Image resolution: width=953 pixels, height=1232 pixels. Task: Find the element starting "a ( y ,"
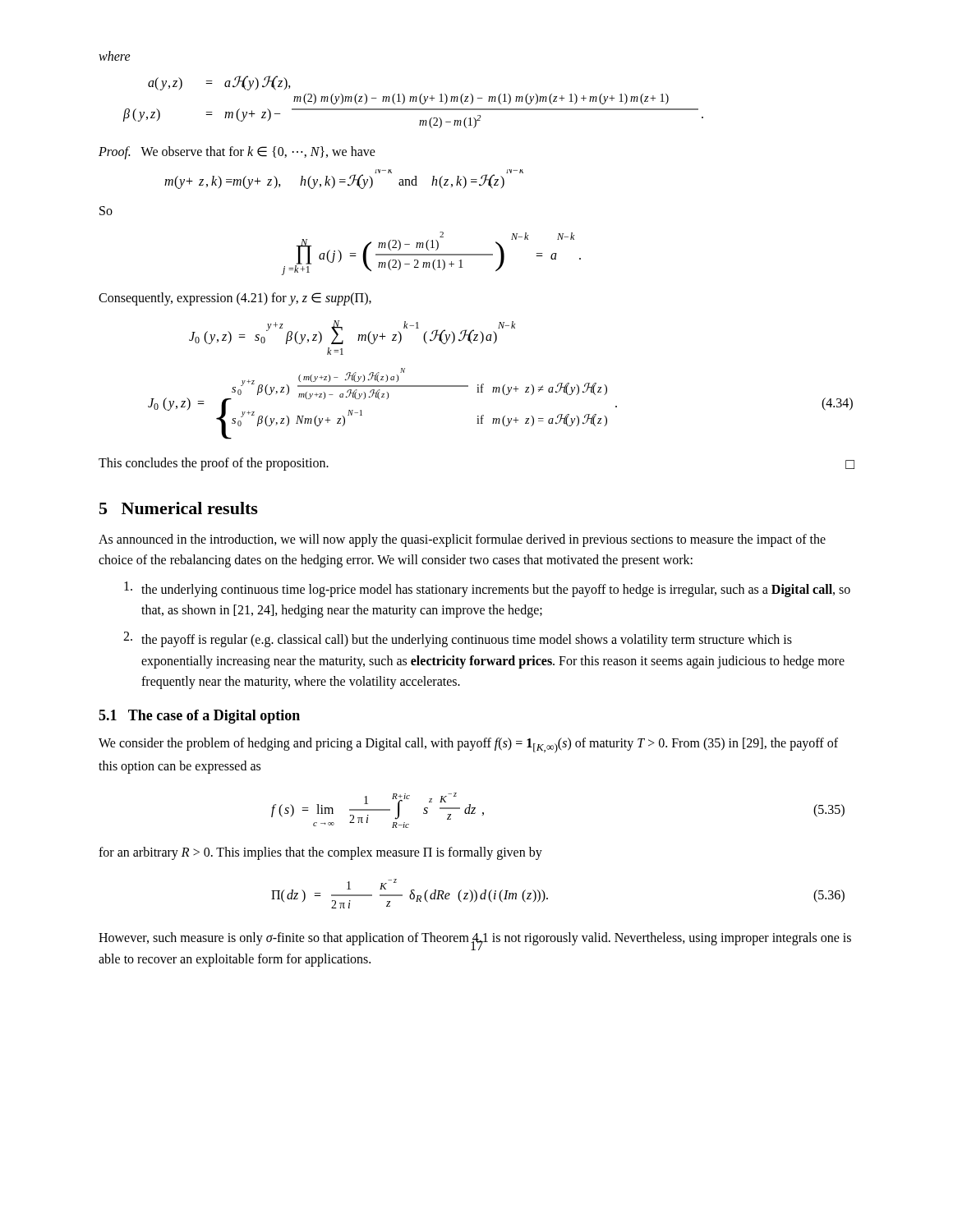click(460, 100)
